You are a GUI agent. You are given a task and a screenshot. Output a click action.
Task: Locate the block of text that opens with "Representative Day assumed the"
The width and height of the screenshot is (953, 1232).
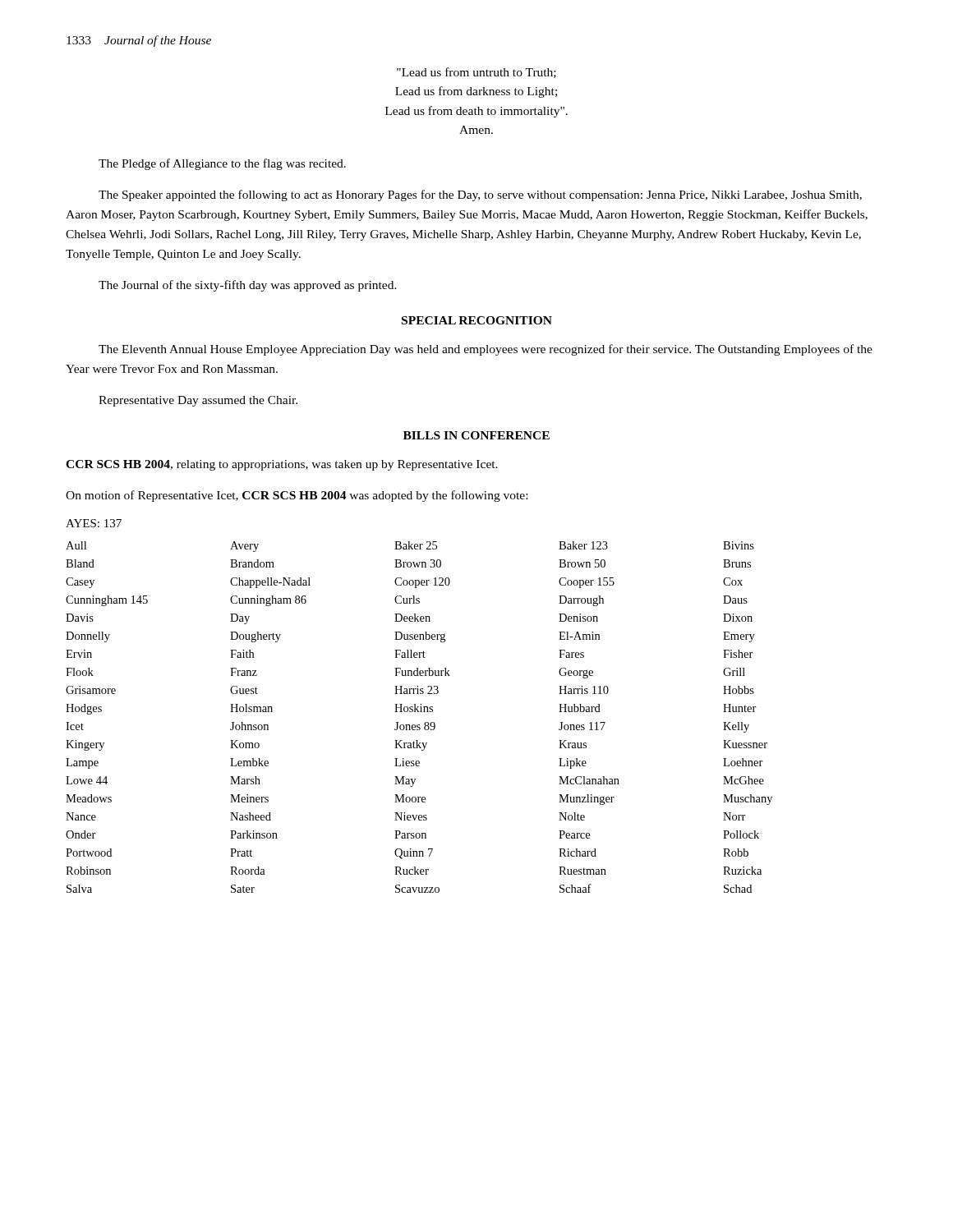198,400
